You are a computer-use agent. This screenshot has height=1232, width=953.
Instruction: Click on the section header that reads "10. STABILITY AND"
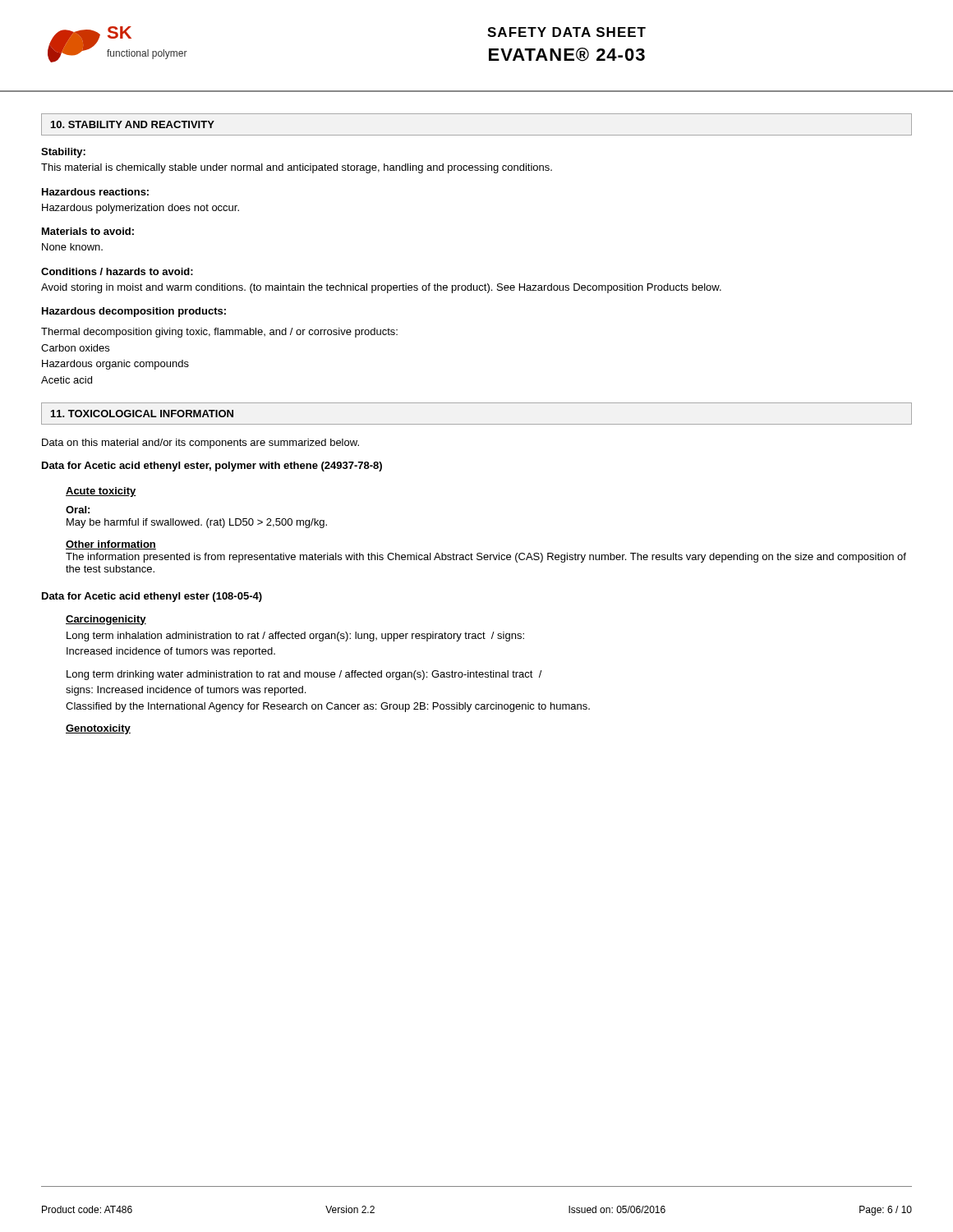pyautogui.click(x=132, y=124)
